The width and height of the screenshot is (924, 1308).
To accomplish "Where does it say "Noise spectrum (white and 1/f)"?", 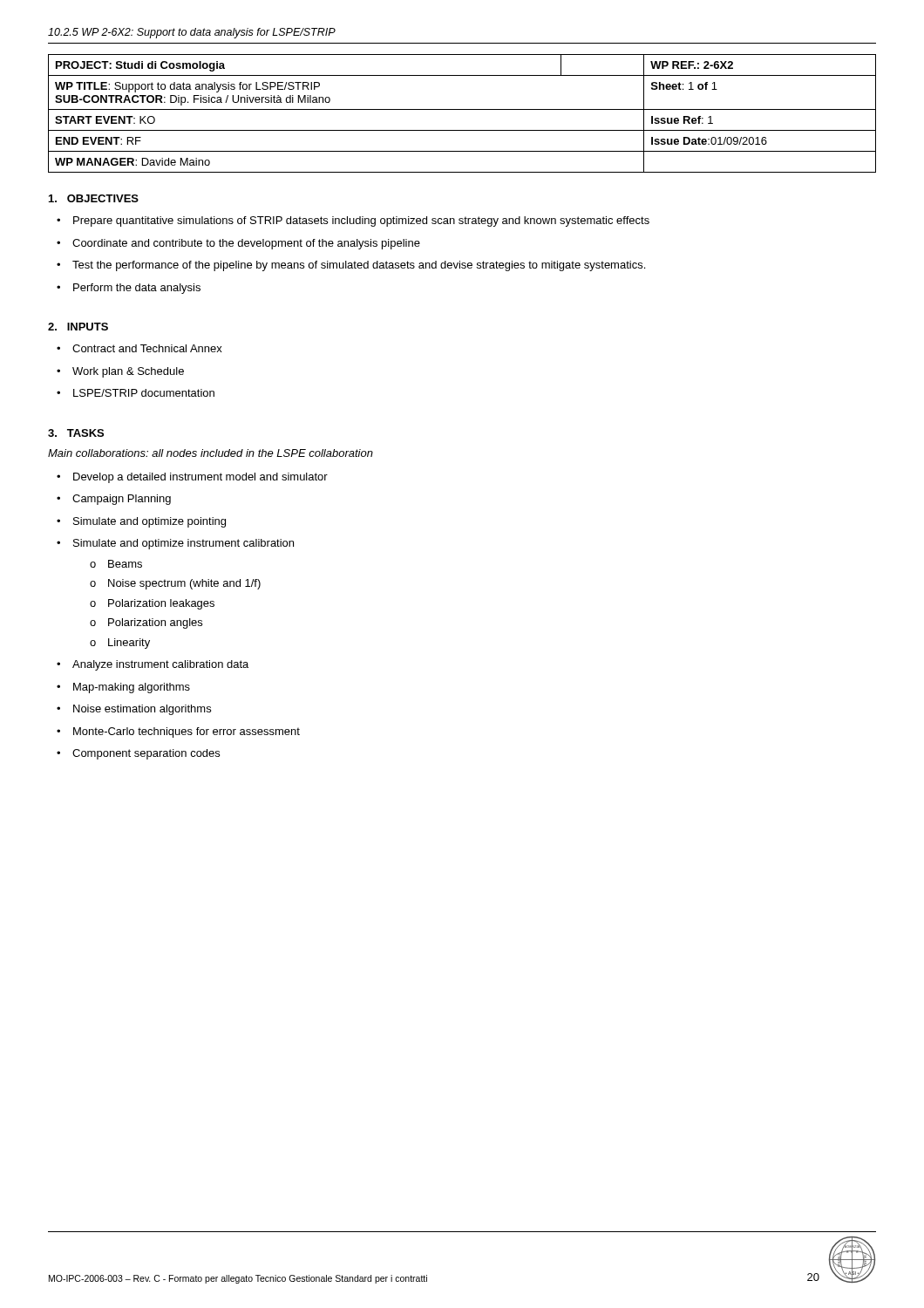I will (x=184, y=583).
